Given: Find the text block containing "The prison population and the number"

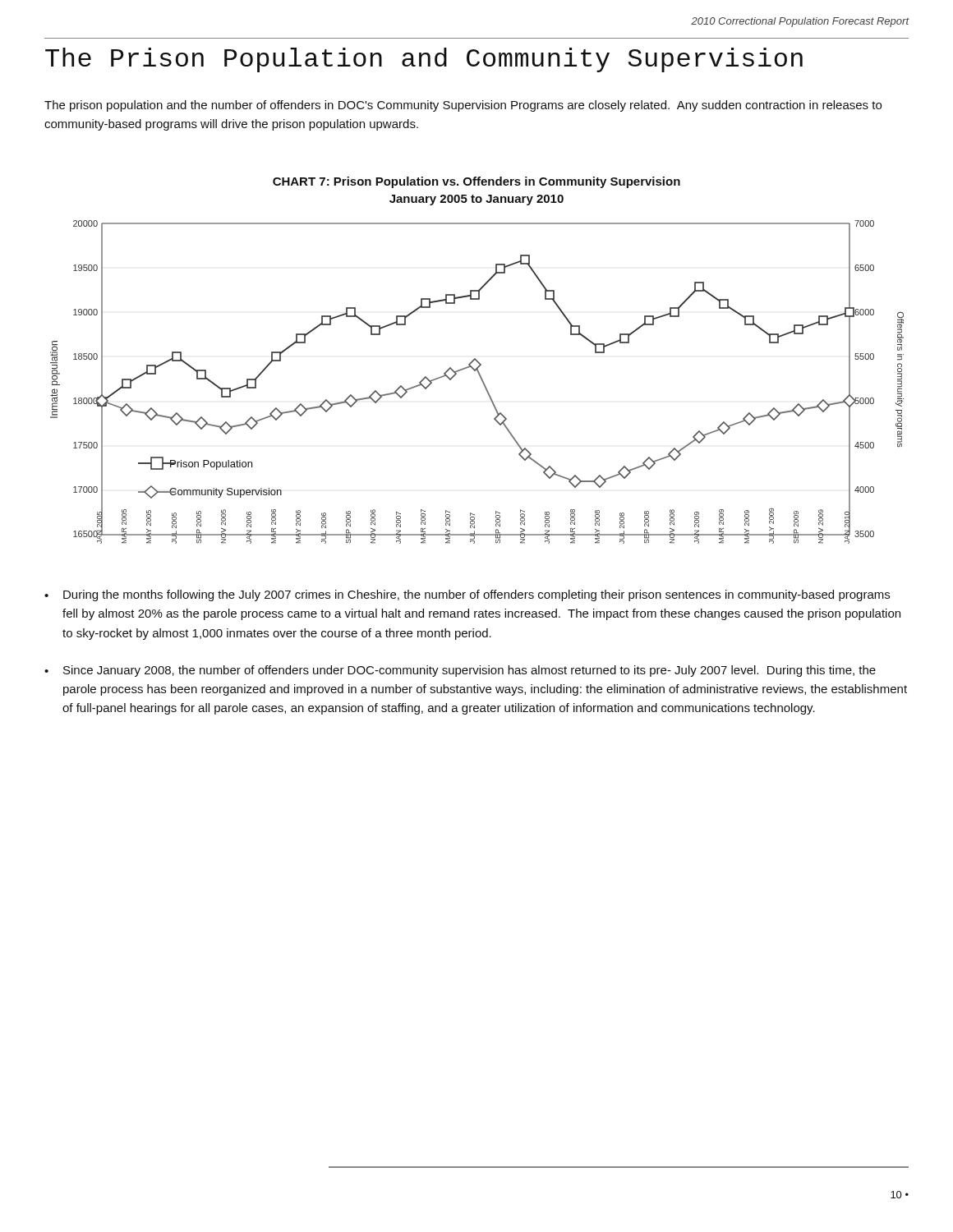Looking at the screenshot, I should [463, 114].
